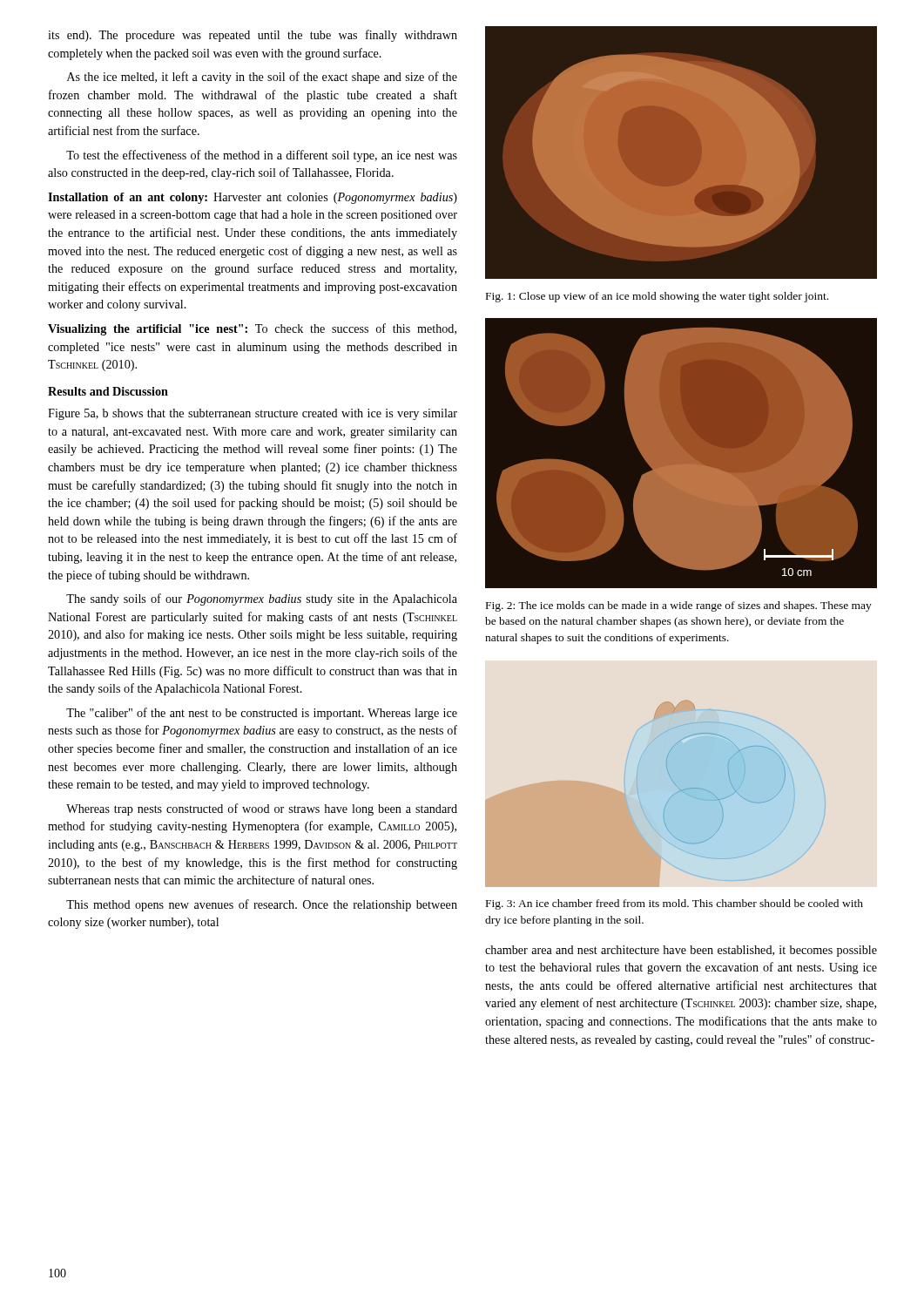Locate the block of text that opens with "chamber area and nest architecture"

pos(681,994)
